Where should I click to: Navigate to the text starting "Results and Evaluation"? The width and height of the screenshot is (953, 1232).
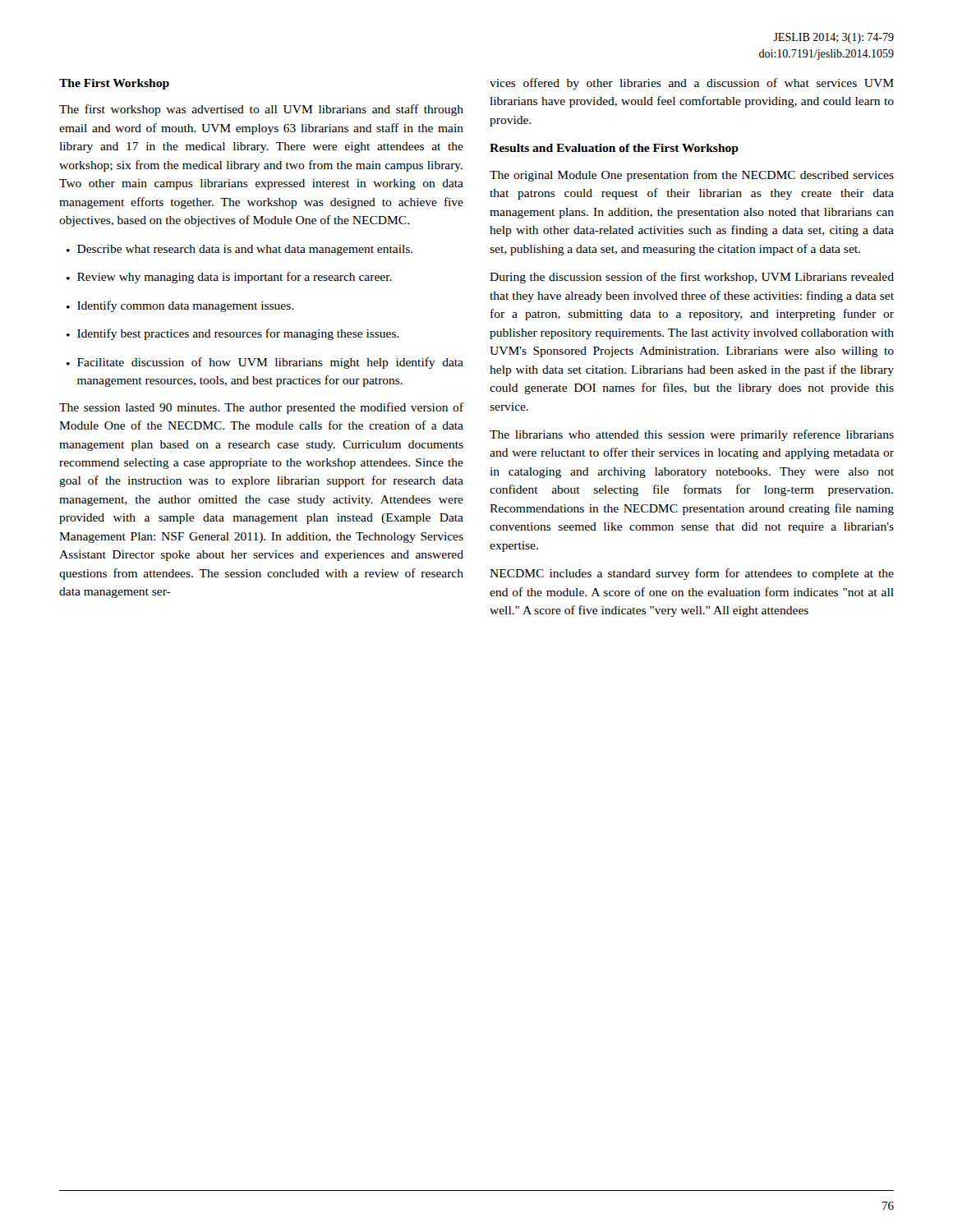point(614,148)
